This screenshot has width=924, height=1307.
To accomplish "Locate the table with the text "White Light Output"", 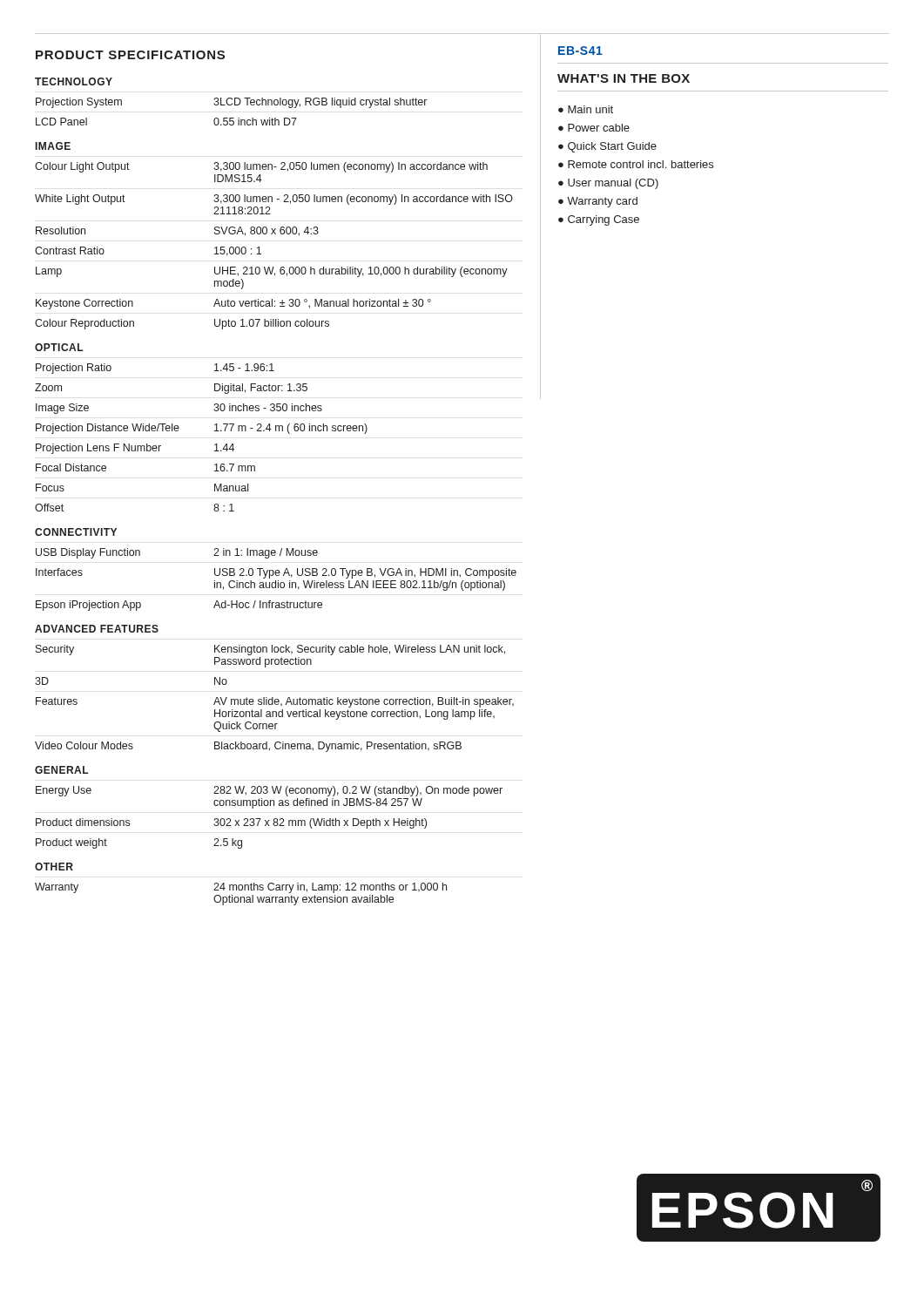I will [279, 234].
